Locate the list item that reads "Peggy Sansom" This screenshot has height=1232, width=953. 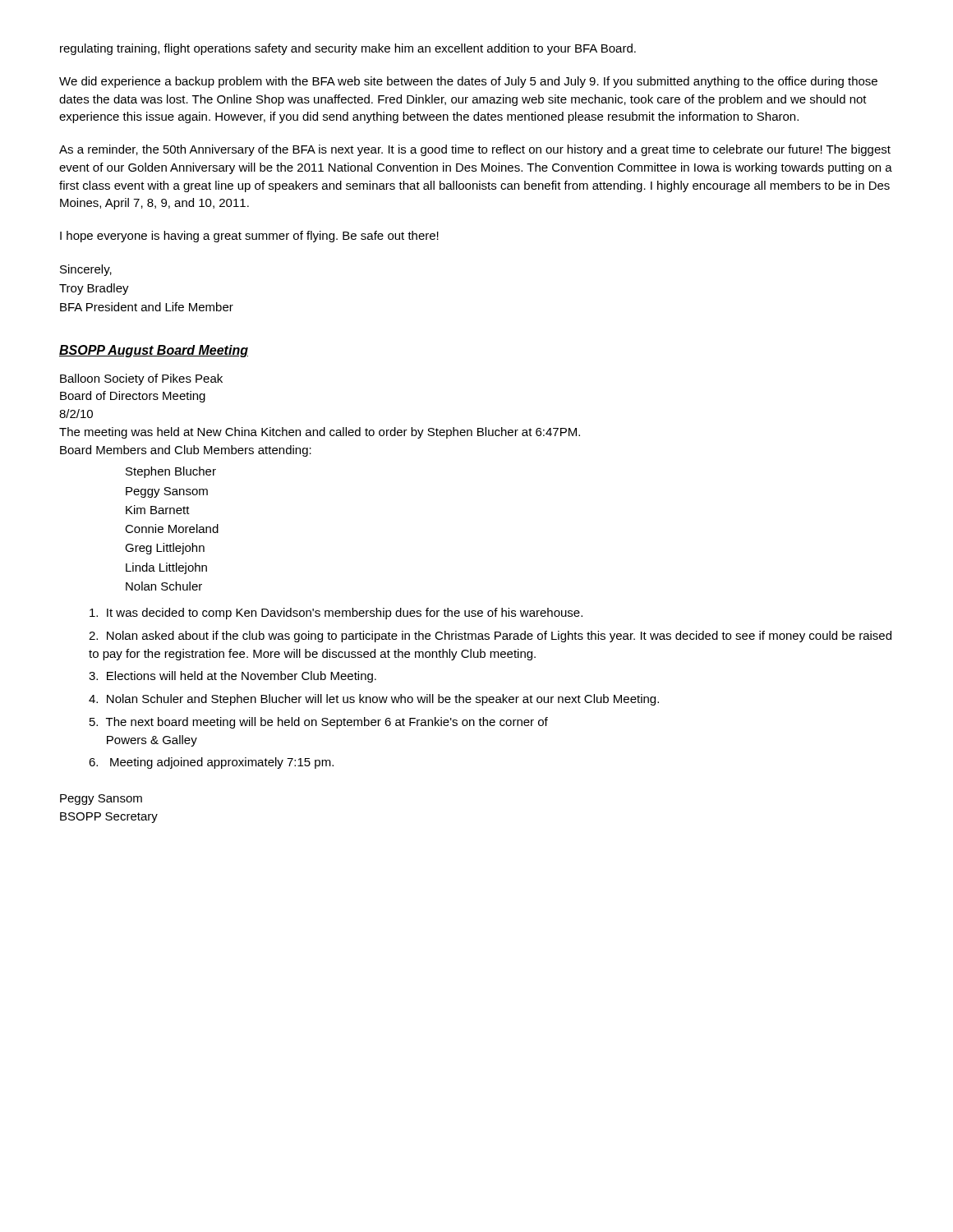coord(167,490)
